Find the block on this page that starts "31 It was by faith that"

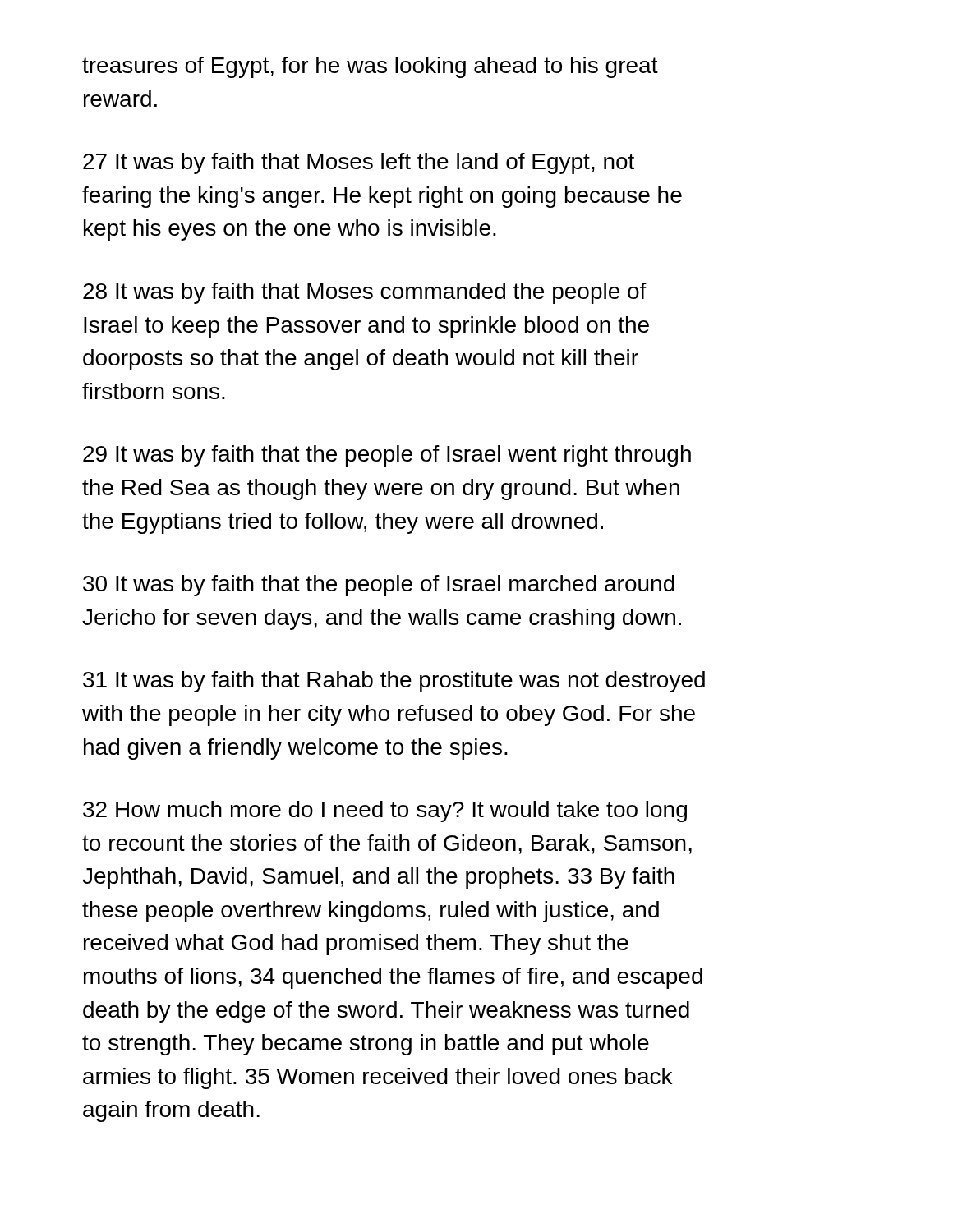[x=394, y=713]
